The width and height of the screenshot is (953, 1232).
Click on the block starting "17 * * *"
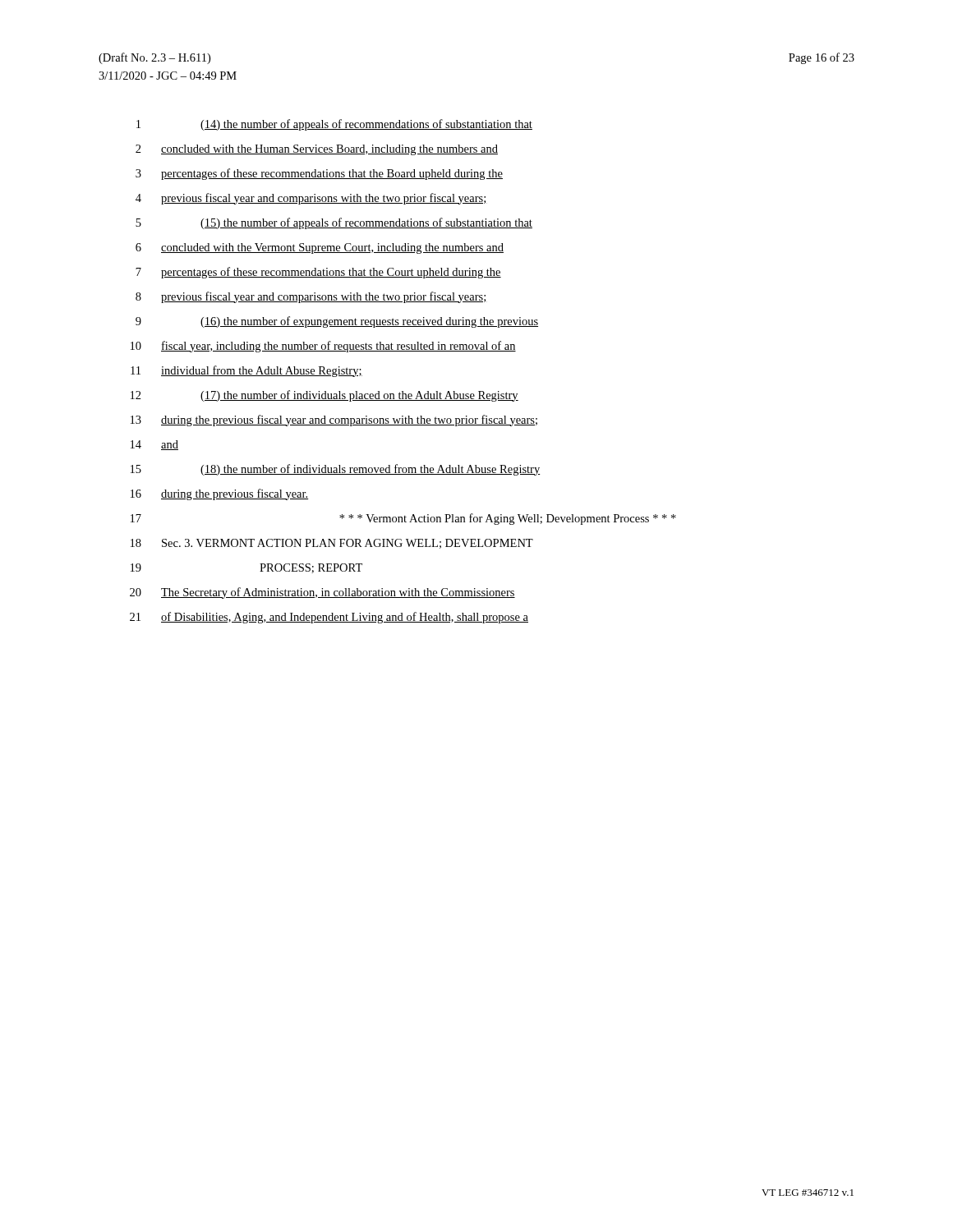pos(476,518)
